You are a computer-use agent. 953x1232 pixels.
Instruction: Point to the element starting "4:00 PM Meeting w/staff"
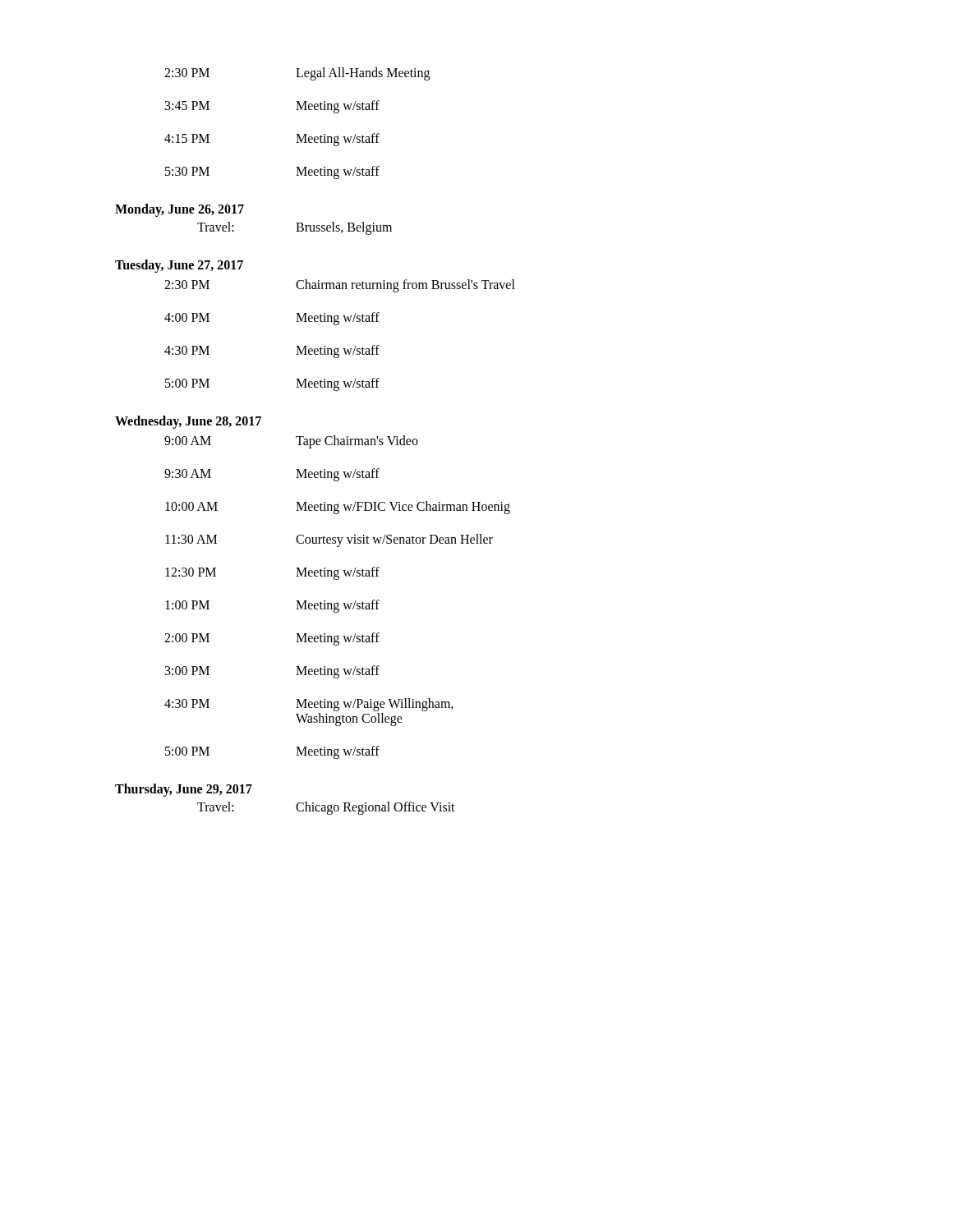tap(183, 318)
